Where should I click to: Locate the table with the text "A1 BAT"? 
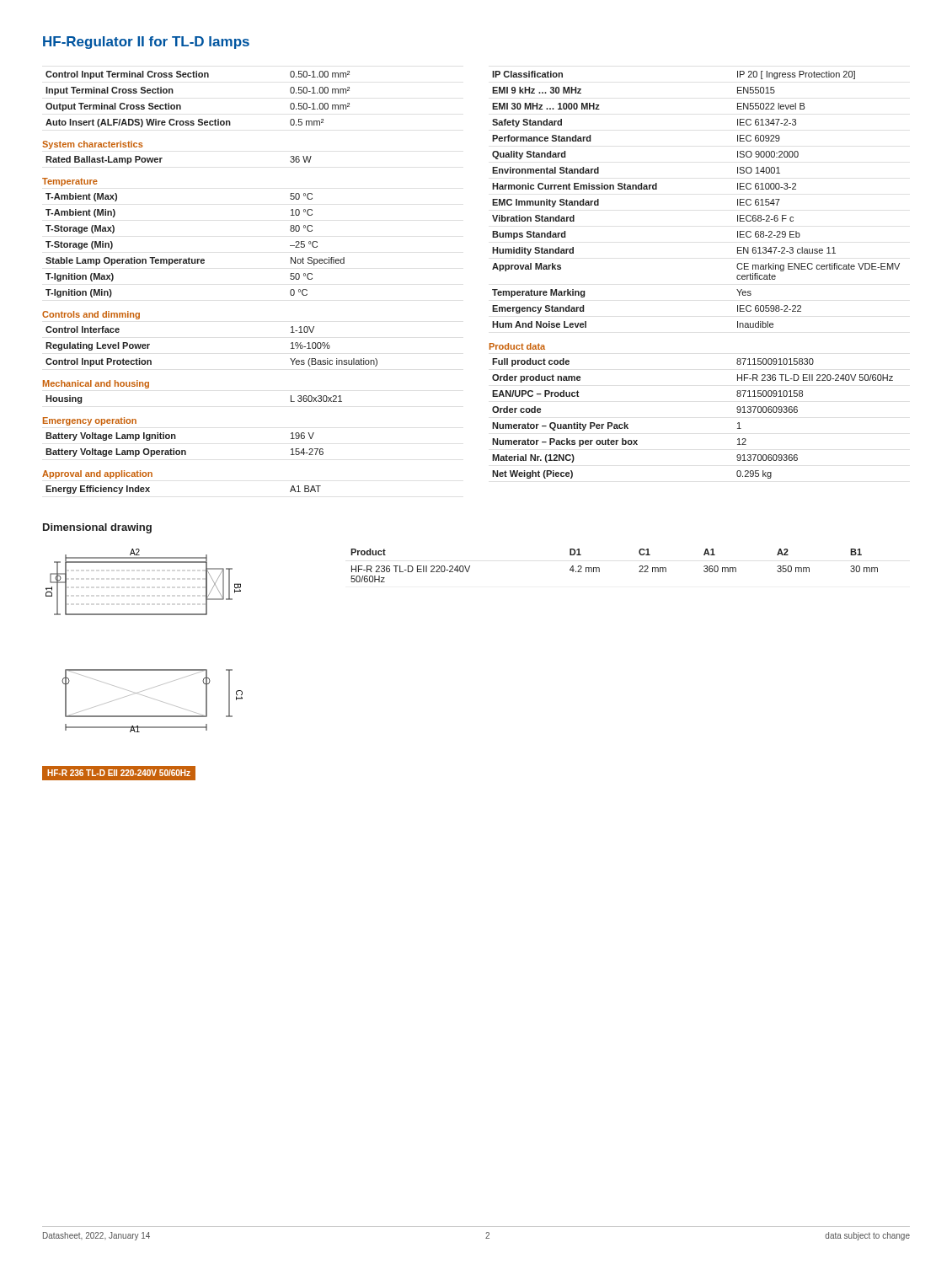tap(253, 489)
